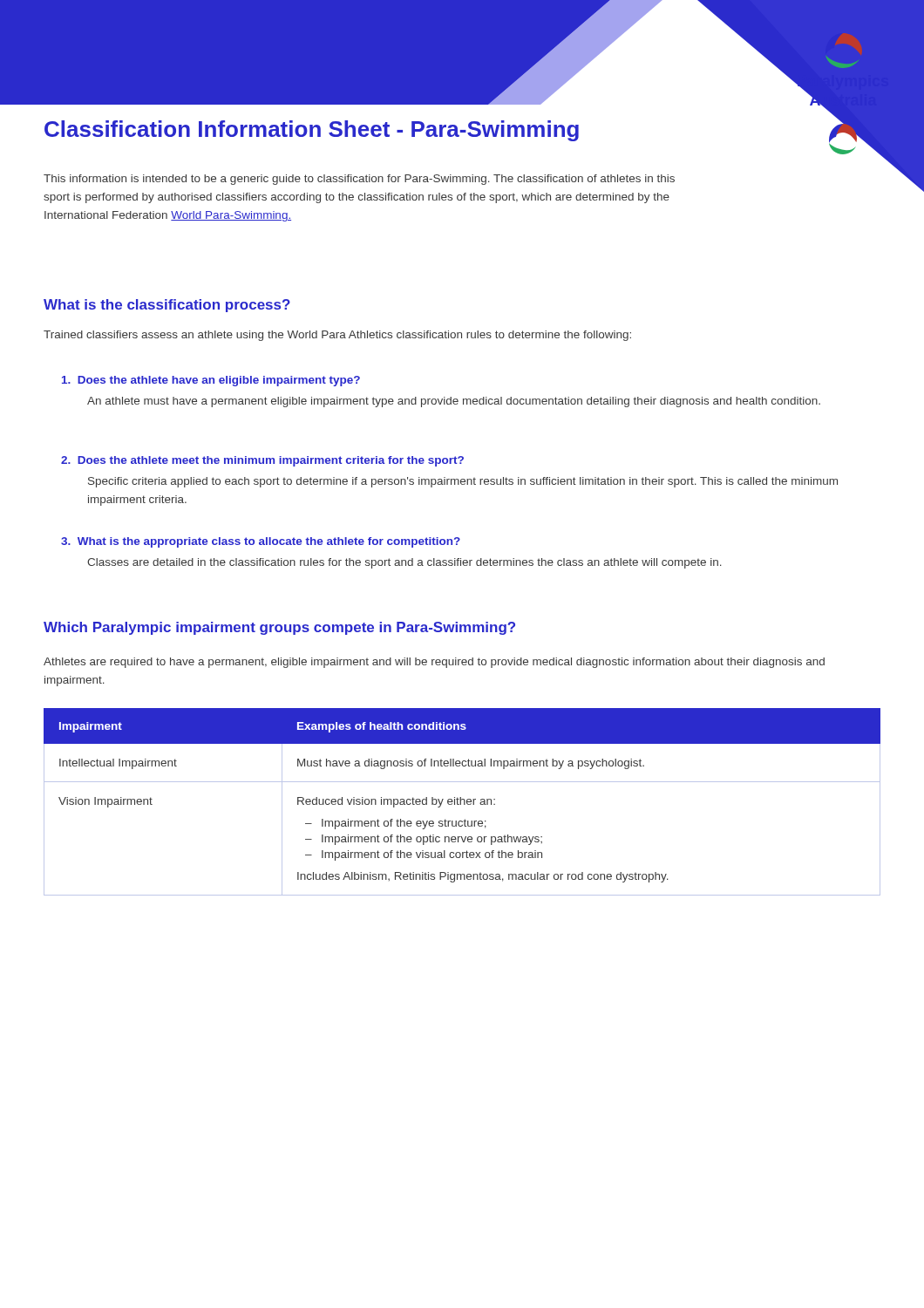Screen dimensions: 1308x924
Task: Locate the region starting "Classification Information Sheet - Para-Swimming"
Action: (x=312, y=129)
